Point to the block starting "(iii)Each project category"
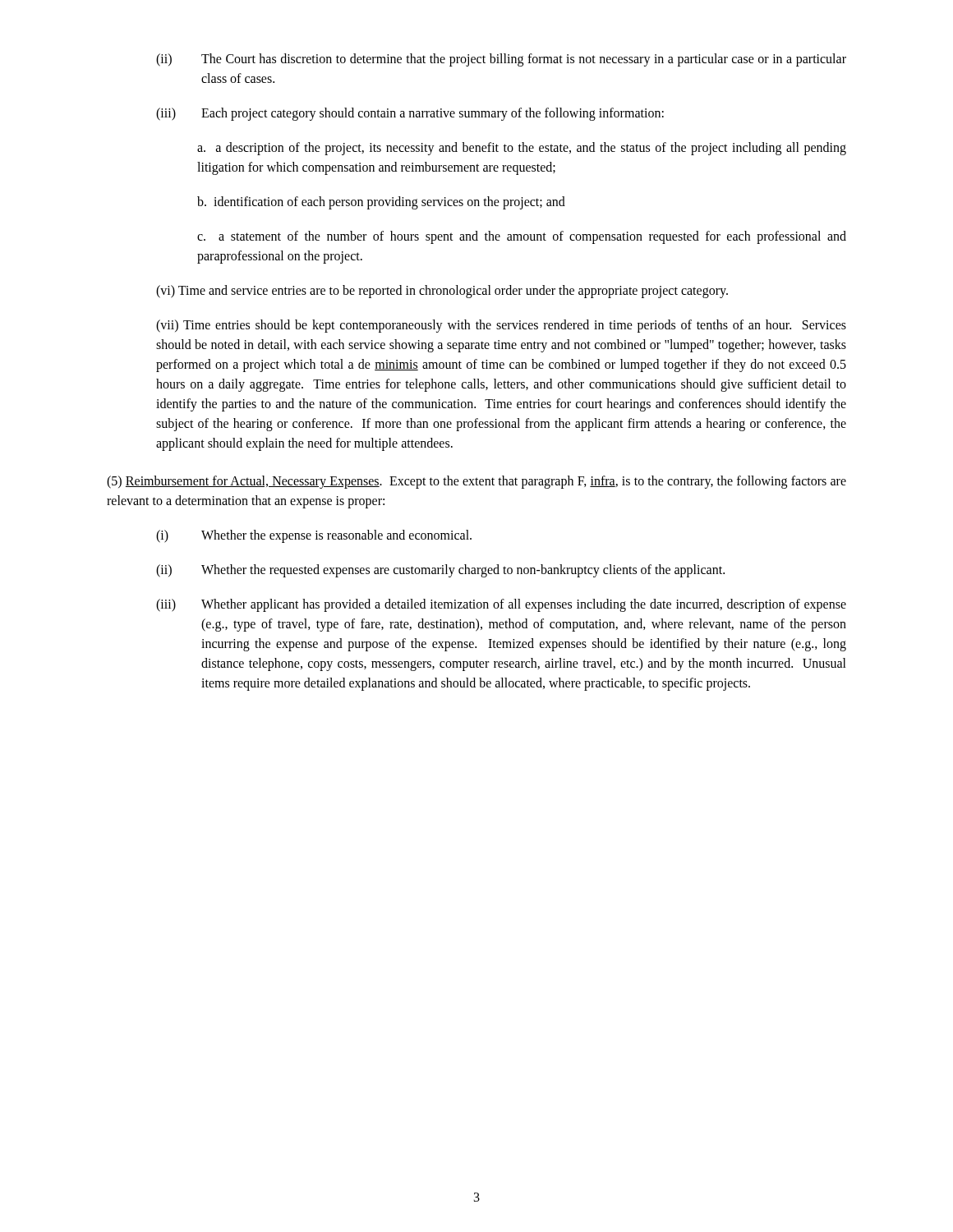Image resolution: width=953 pixels, height=1232 pixels. pyautogui.click(x=501, y=113)
